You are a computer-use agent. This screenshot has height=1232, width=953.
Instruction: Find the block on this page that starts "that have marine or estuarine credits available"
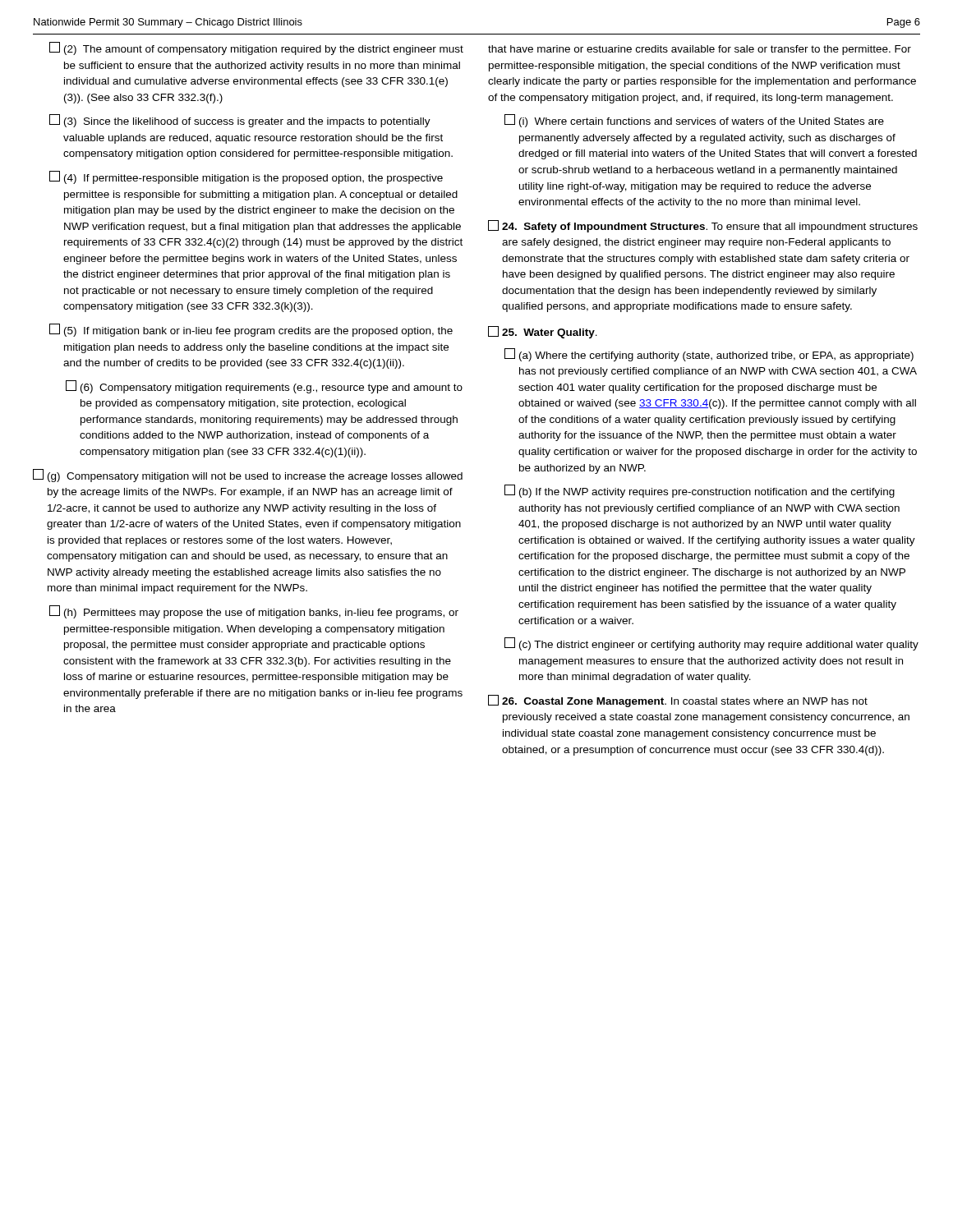tap(702, 73)
